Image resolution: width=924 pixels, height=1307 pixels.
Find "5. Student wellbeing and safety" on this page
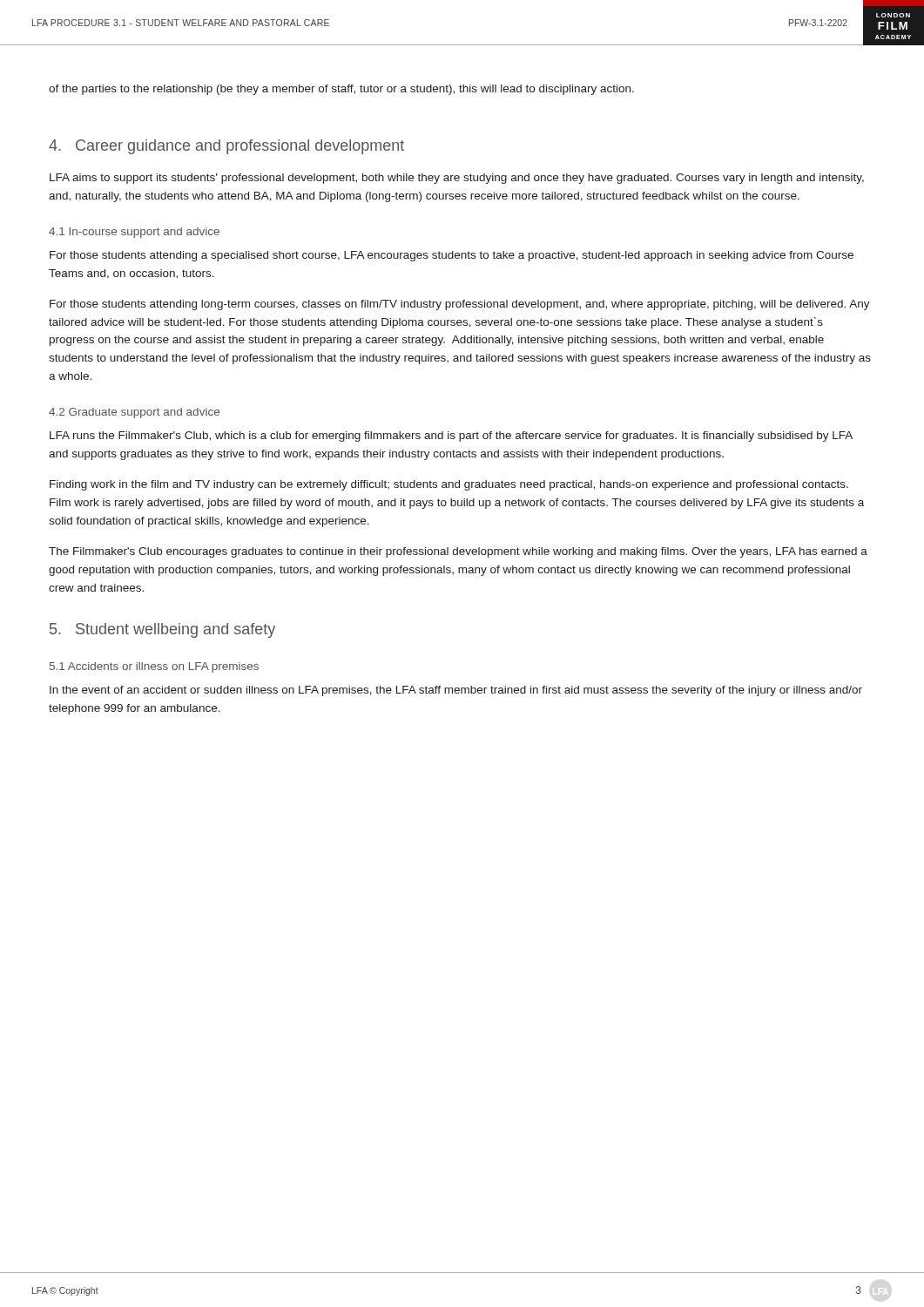pyautogui.click(x=162, y=630)
